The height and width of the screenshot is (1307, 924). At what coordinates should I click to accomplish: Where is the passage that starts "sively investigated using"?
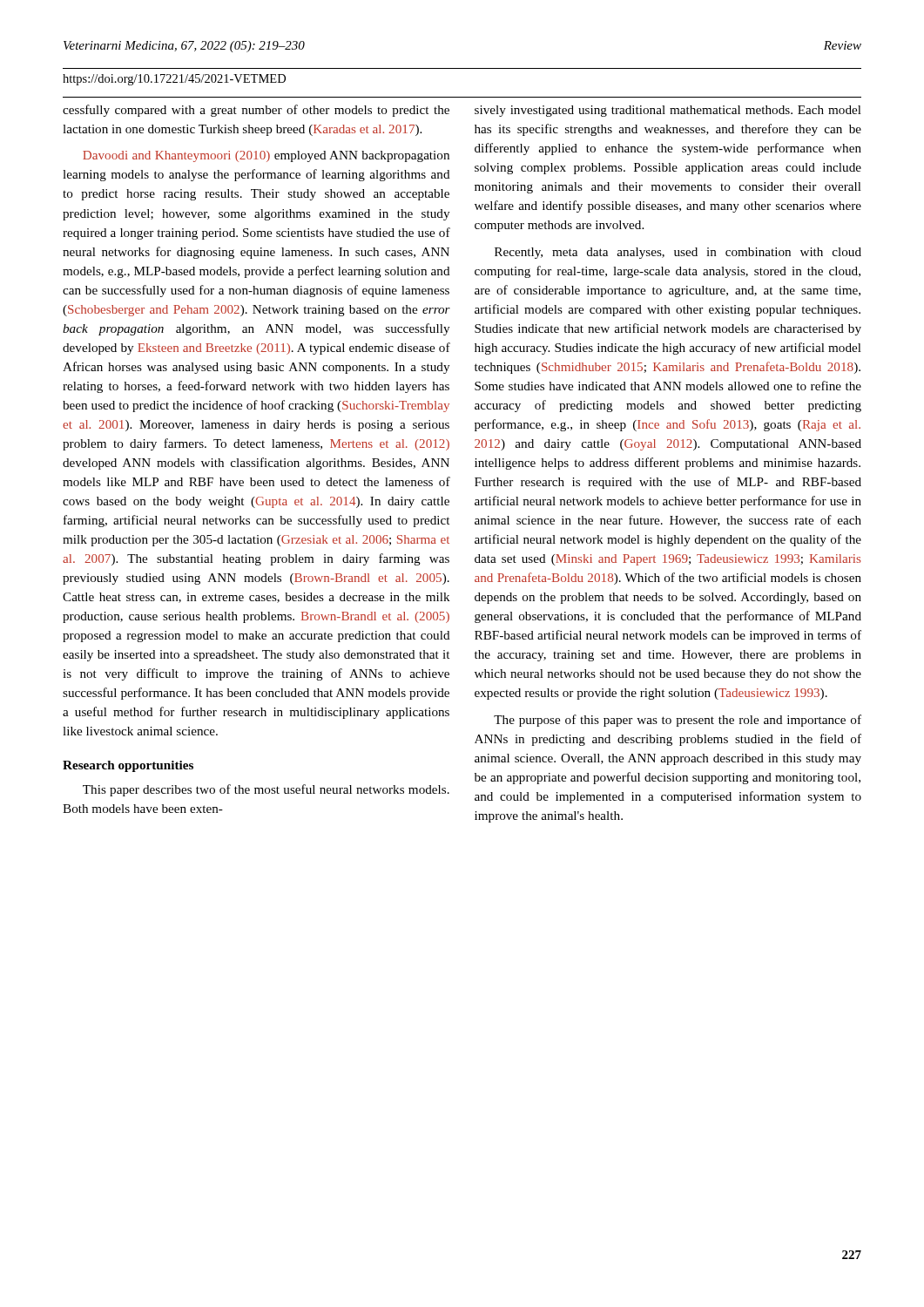point(668,463)
